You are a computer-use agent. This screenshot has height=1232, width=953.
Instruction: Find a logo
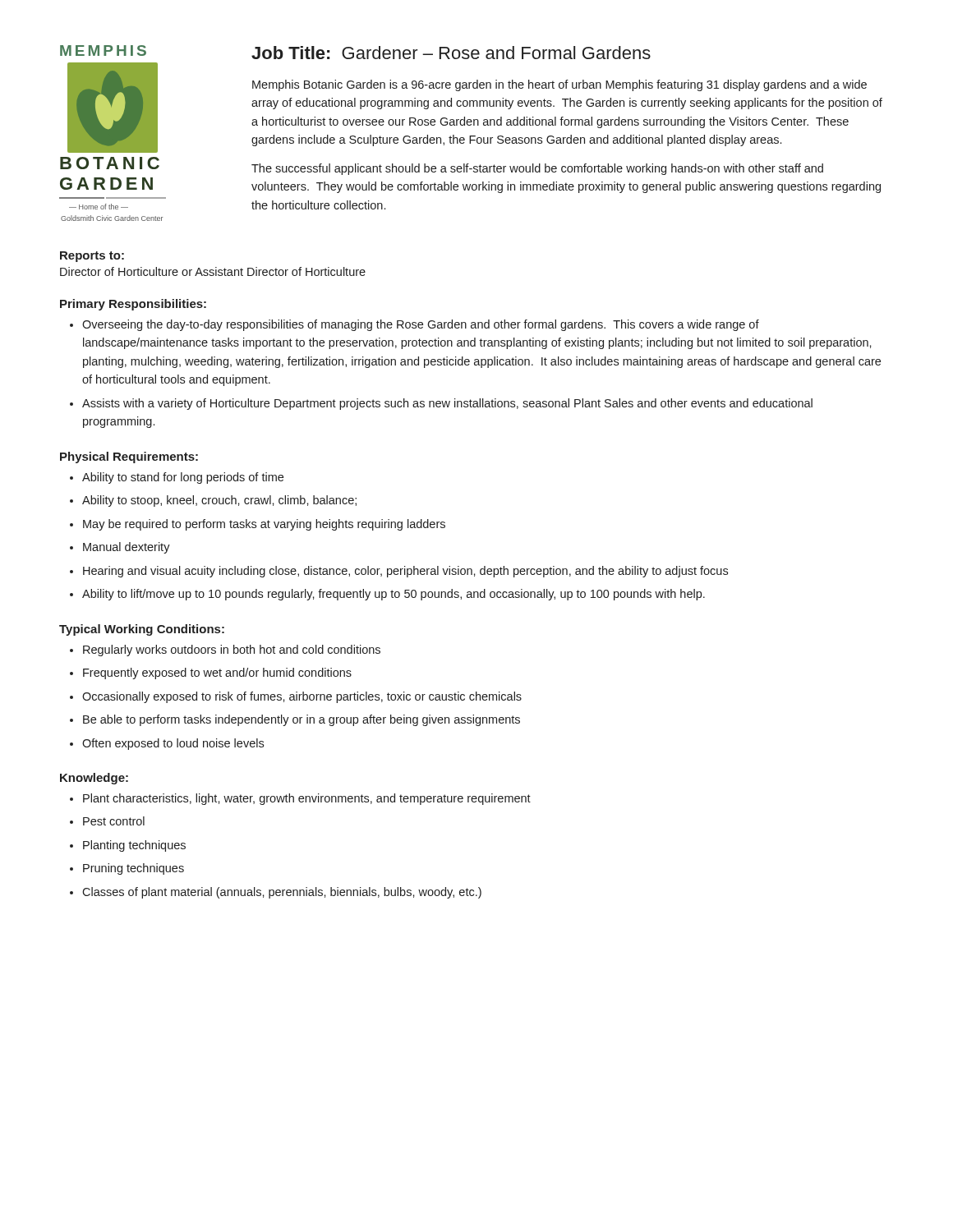(145, 134)
